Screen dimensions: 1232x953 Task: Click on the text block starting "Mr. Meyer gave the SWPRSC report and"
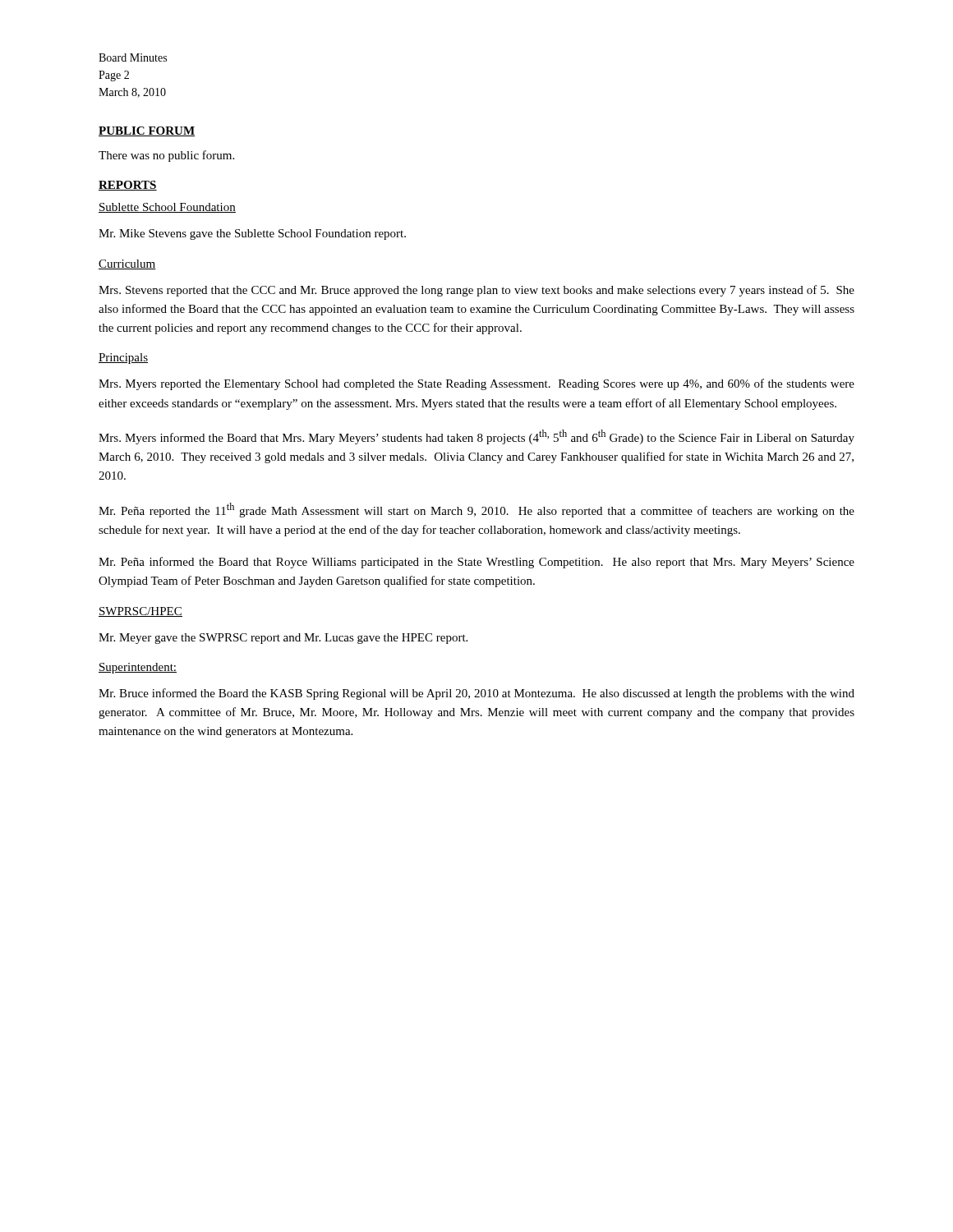pyautogui.click(x=284, y=637)
